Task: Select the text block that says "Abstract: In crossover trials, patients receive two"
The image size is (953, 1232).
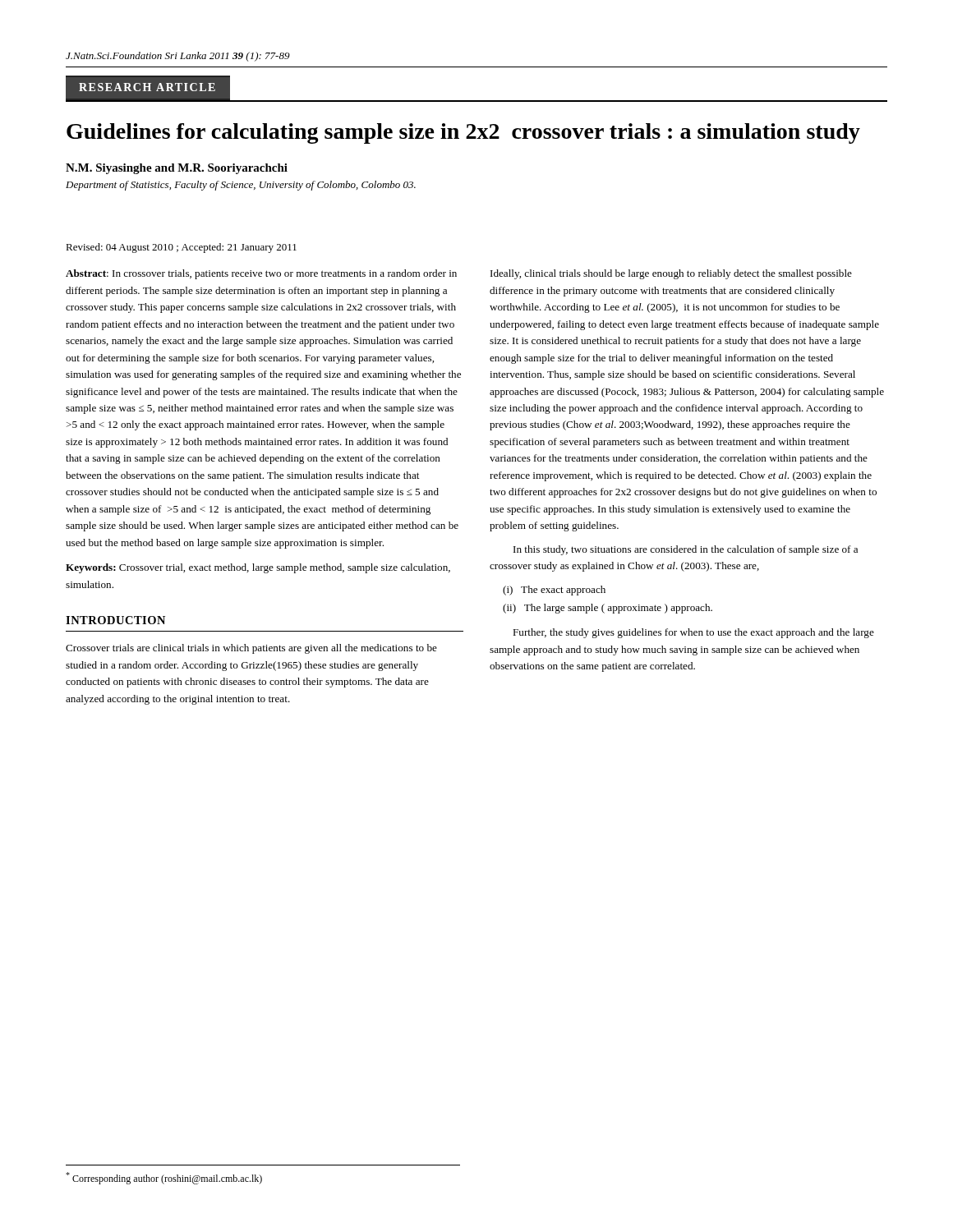Action: coord(264,408)
